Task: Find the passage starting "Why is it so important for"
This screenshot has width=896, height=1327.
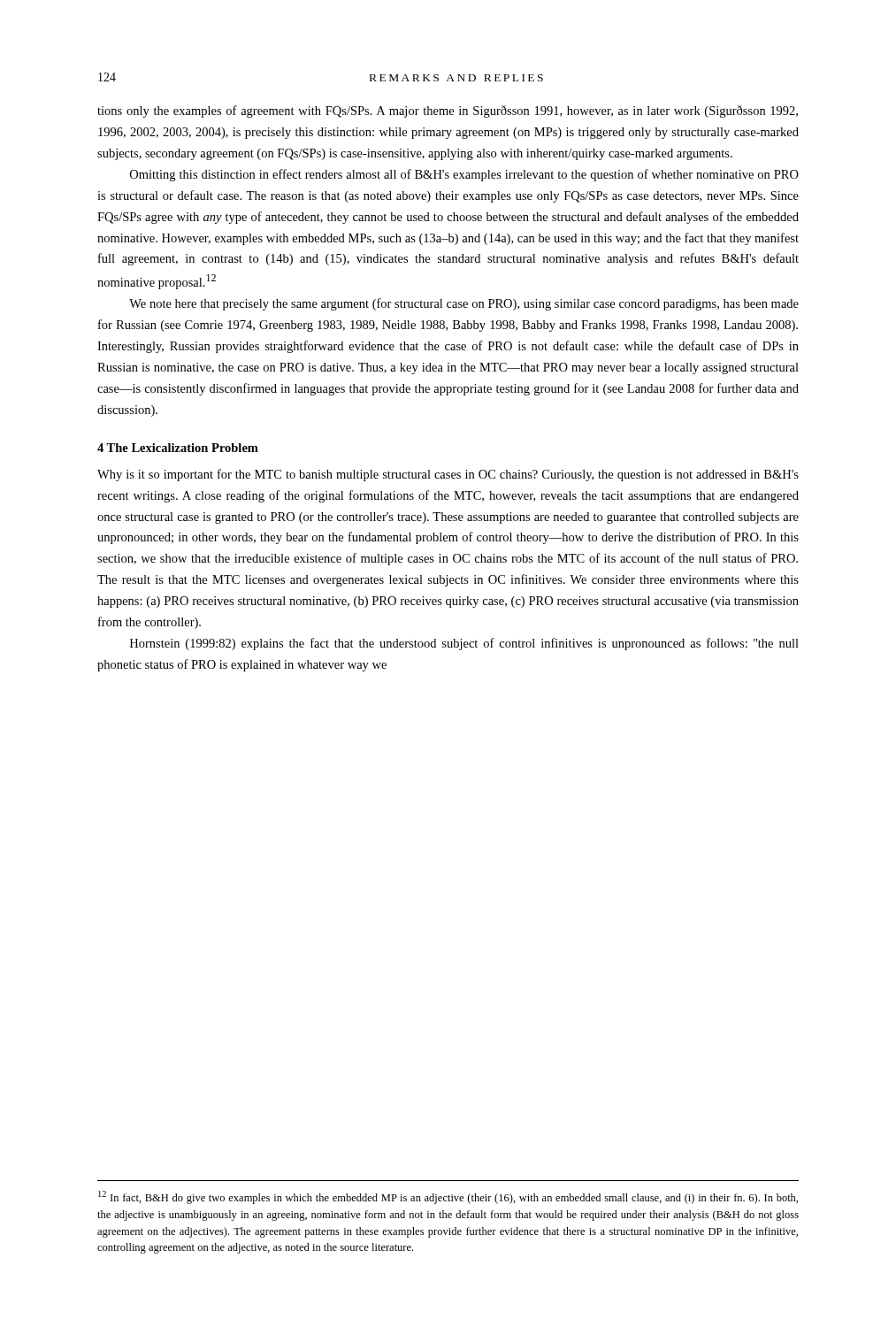Action: 448,570
